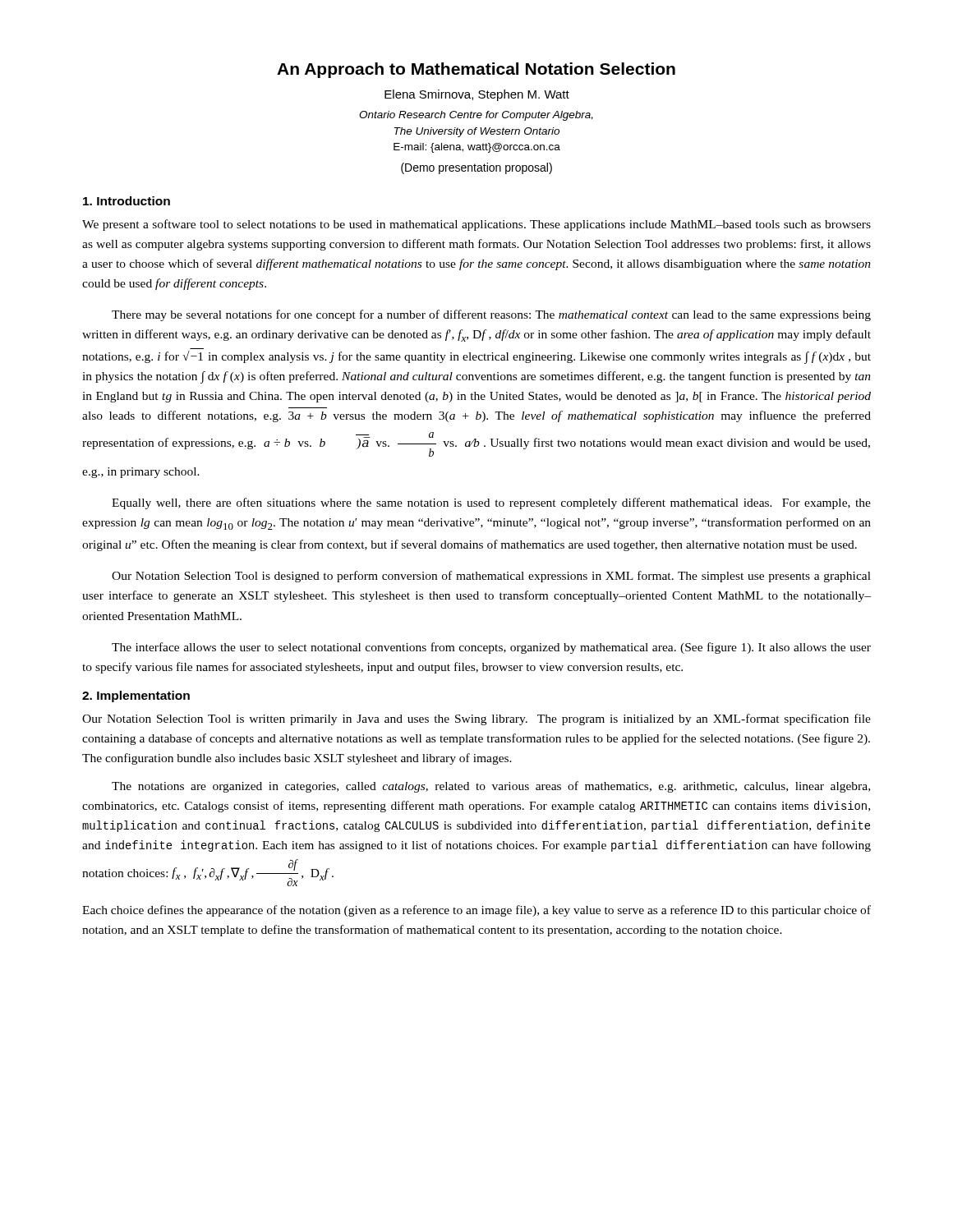Viewport: 953px width, 1232px height.
Task: Find the section header that says "2. Implementation"
Action: (136, 695)
